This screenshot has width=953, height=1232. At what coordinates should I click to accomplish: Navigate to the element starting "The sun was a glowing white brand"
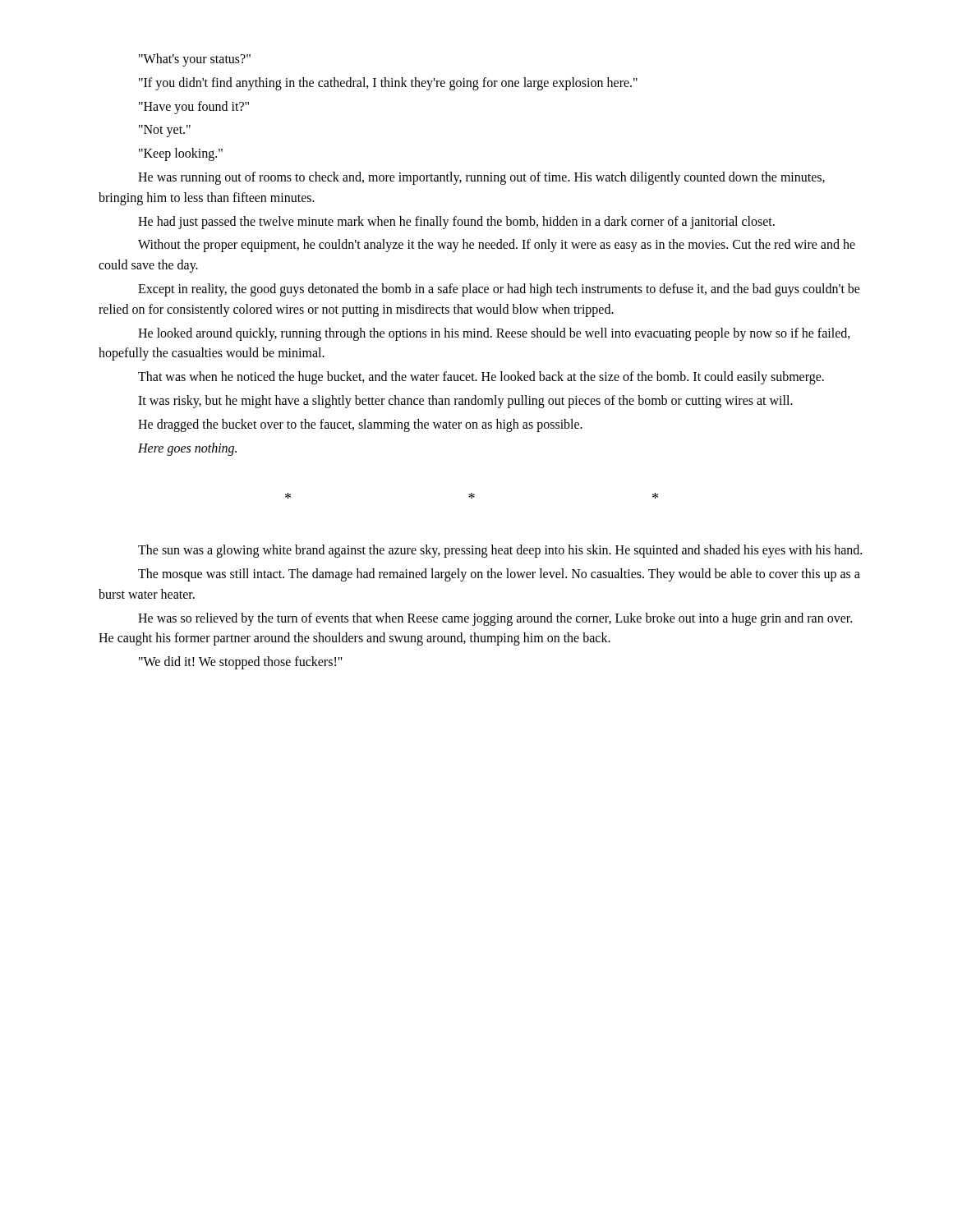tap(485, 607)
